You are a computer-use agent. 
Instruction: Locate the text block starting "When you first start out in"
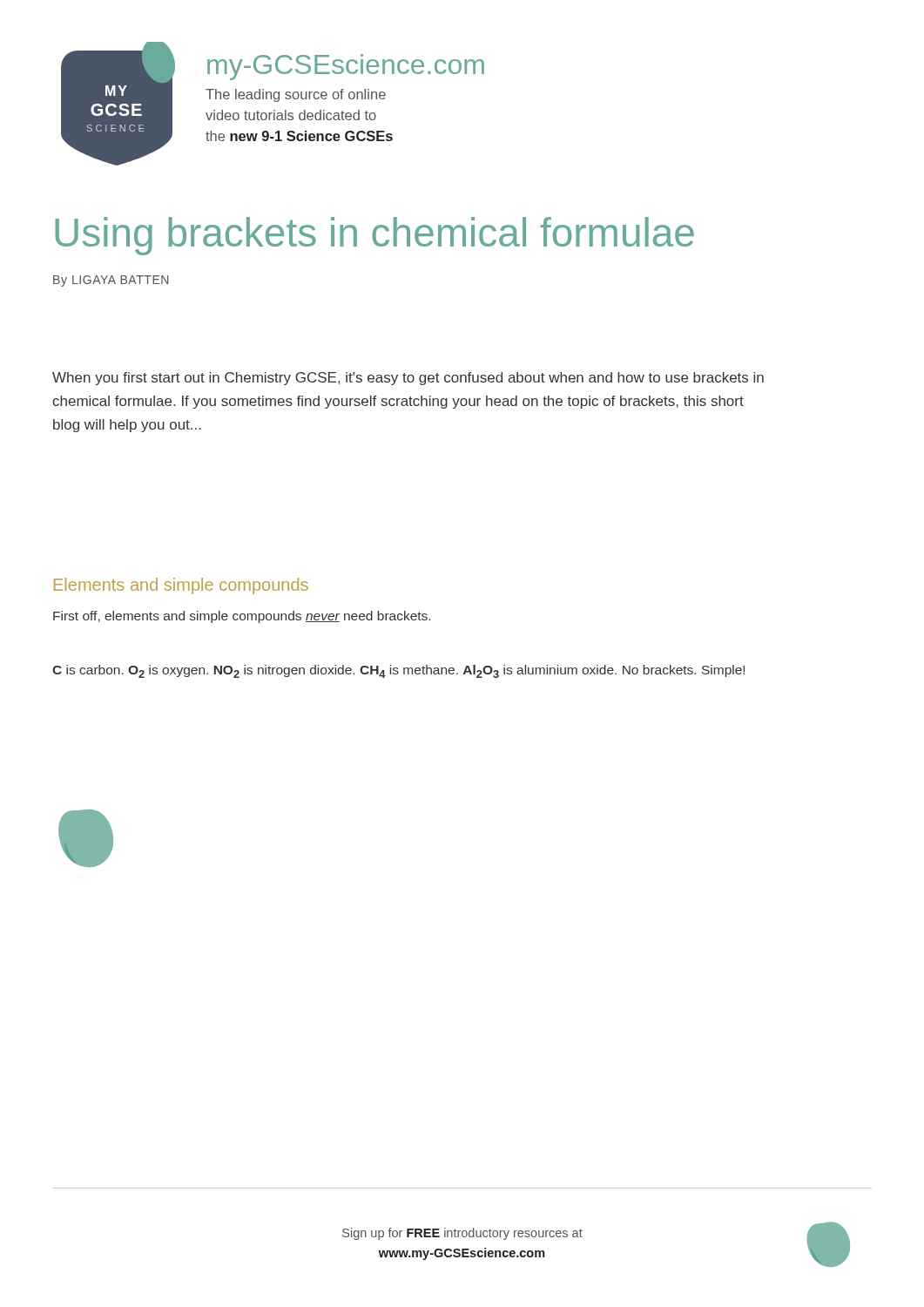click(408, 401)
